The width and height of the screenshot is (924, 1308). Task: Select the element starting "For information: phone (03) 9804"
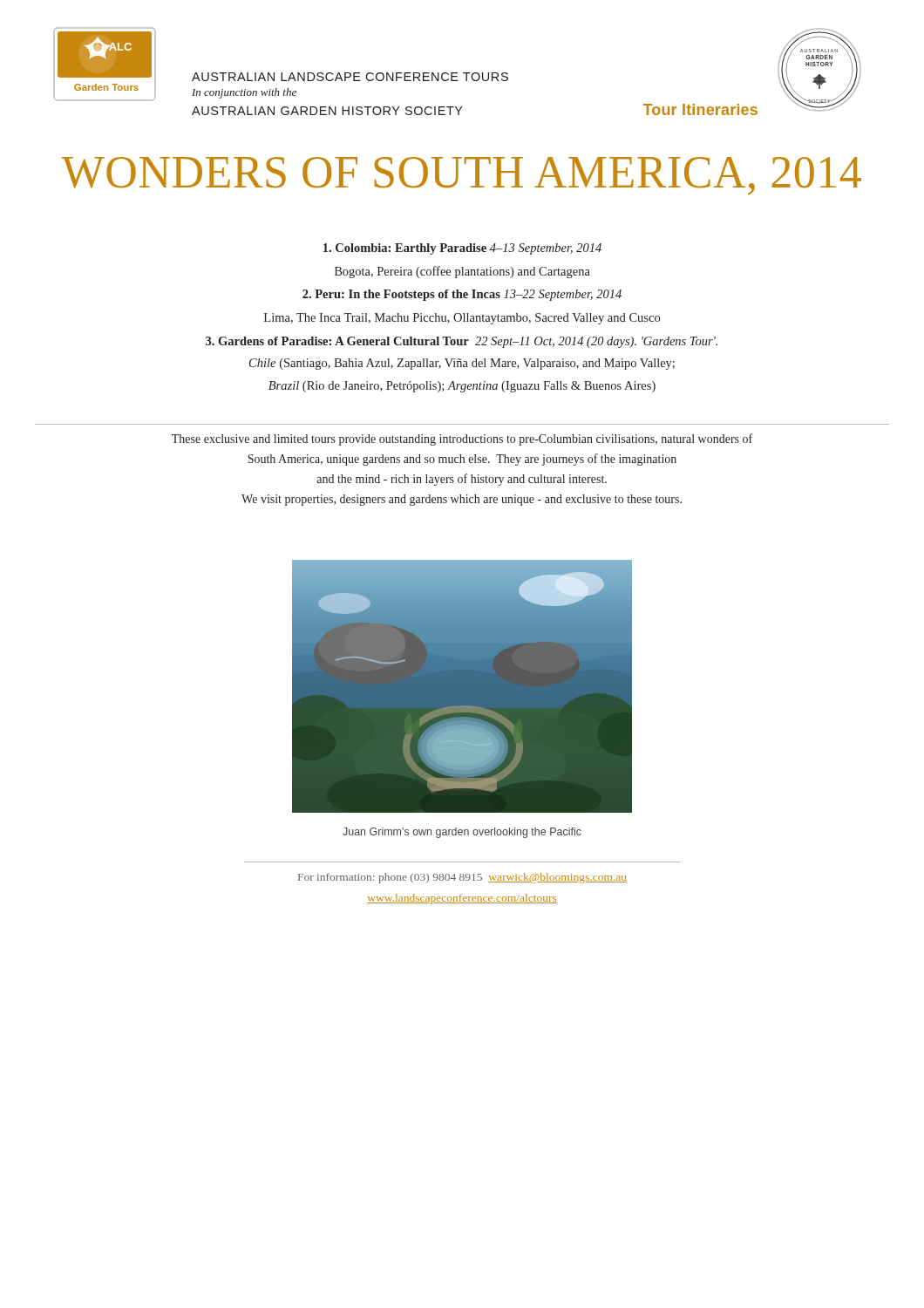[x=462, y=887]
